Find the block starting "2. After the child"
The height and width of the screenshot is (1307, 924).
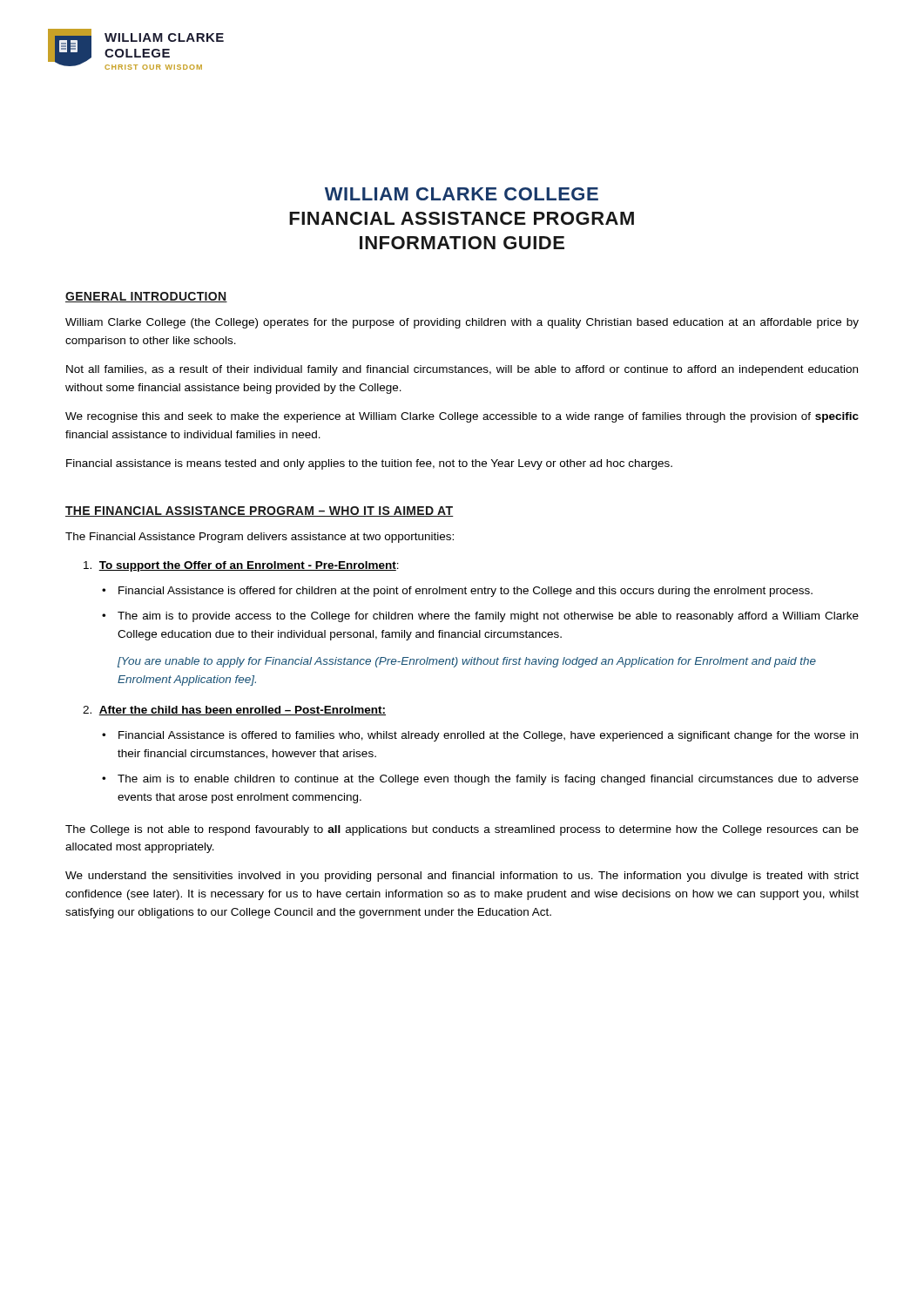pyautogui.click(x=234, y=710)
